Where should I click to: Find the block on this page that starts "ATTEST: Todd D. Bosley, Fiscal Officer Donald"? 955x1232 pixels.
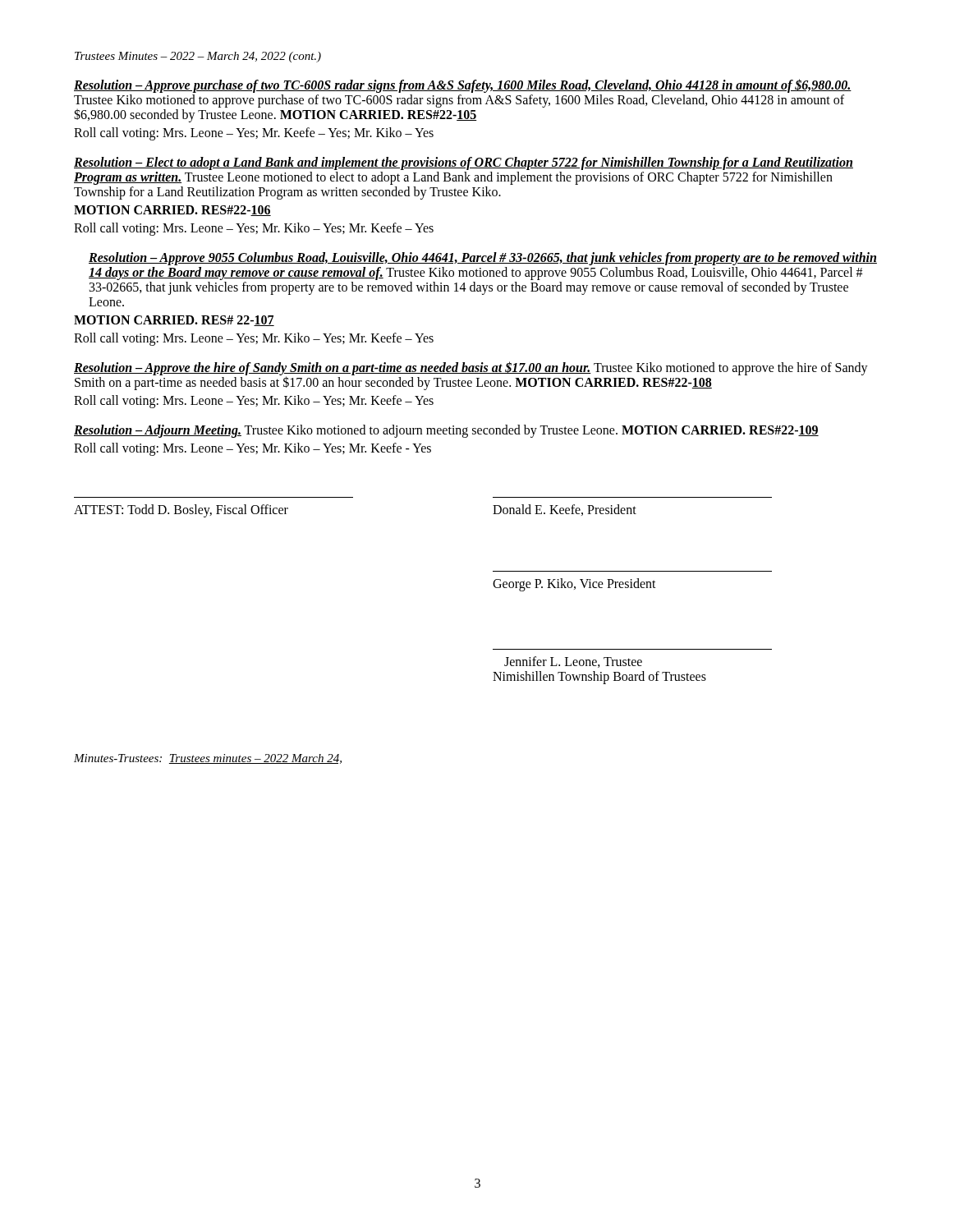[x=178, y=510]
